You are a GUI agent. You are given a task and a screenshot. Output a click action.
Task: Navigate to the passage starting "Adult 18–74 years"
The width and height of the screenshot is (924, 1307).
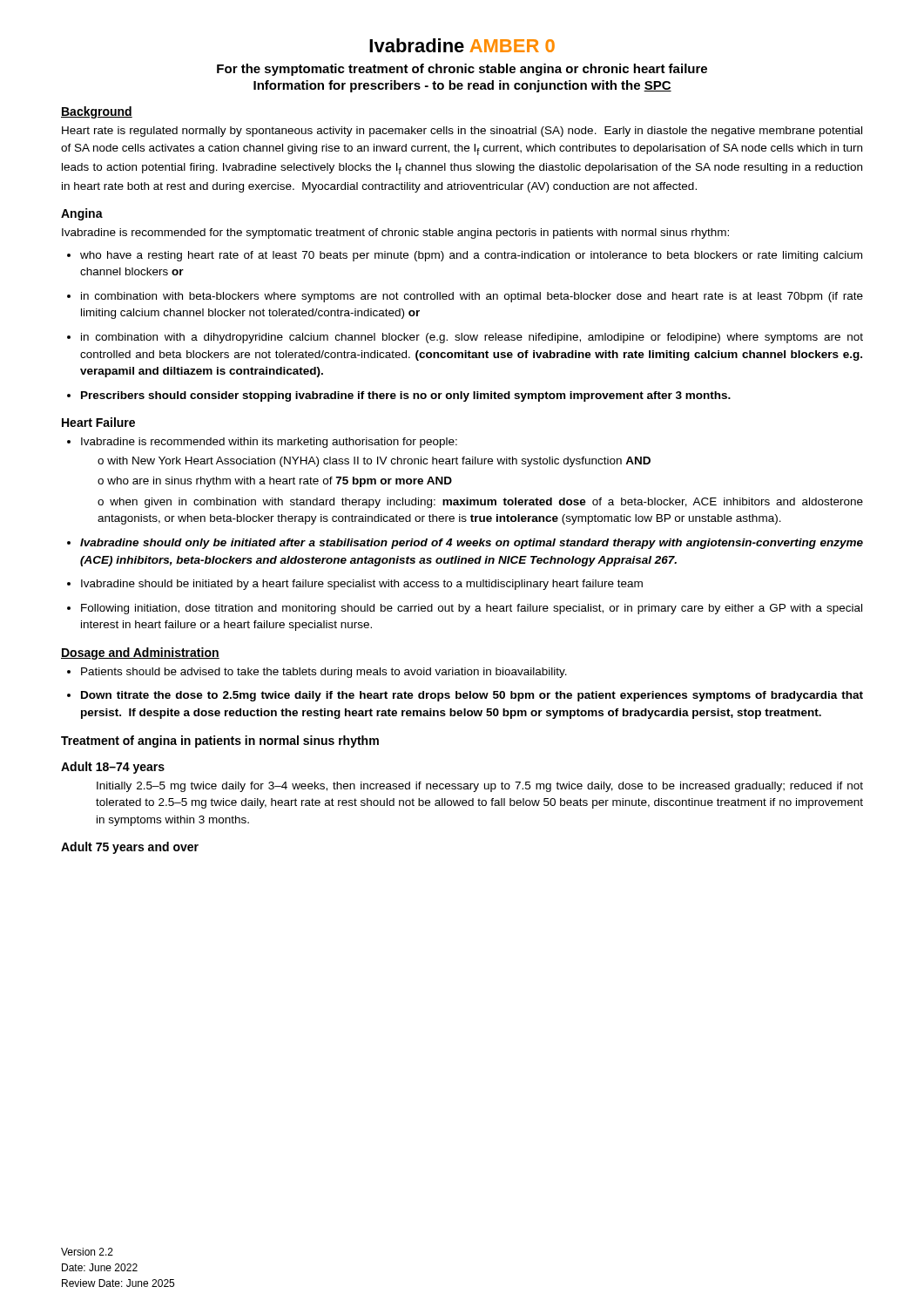click(x=113, y=766)
